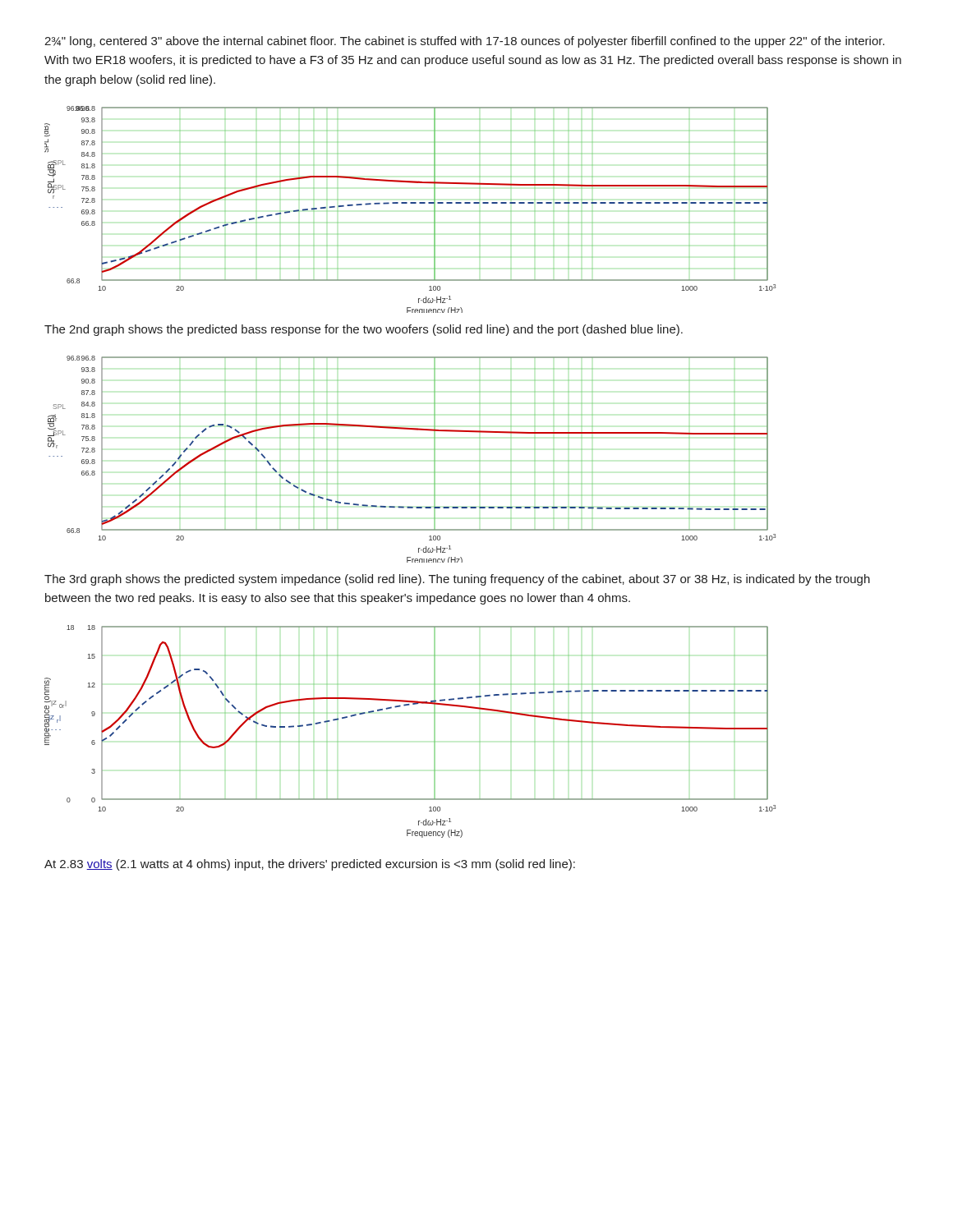The image size is (953, 1232).
Task: Find the text block that reads "2¾" long, centered"
Action: [473, 60]
